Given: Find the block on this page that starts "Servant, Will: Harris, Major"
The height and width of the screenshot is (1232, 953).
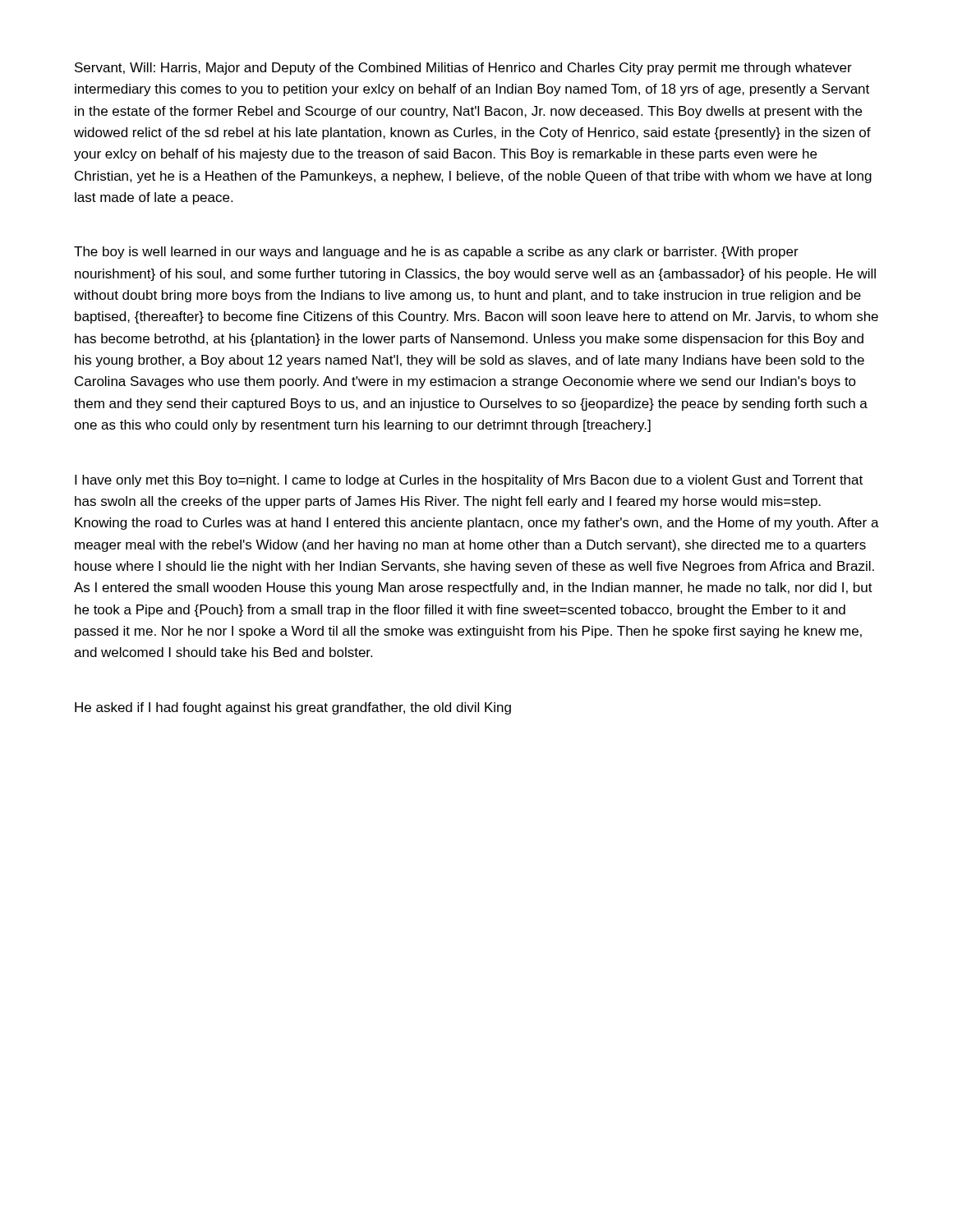Looking at the screenshot, I should click(473, 133).
